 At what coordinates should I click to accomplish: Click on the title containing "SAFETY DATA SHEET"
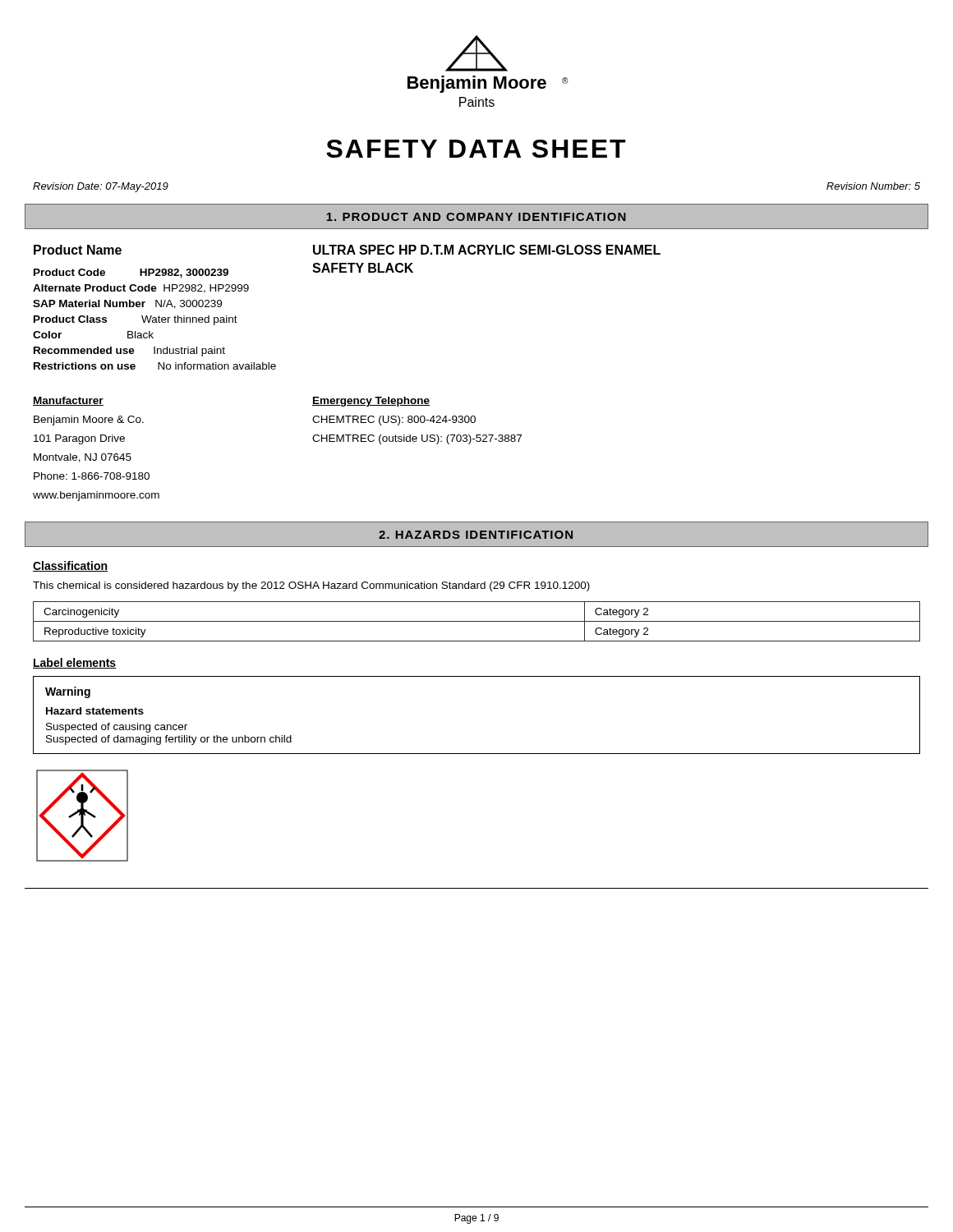(x=476, y=149)
